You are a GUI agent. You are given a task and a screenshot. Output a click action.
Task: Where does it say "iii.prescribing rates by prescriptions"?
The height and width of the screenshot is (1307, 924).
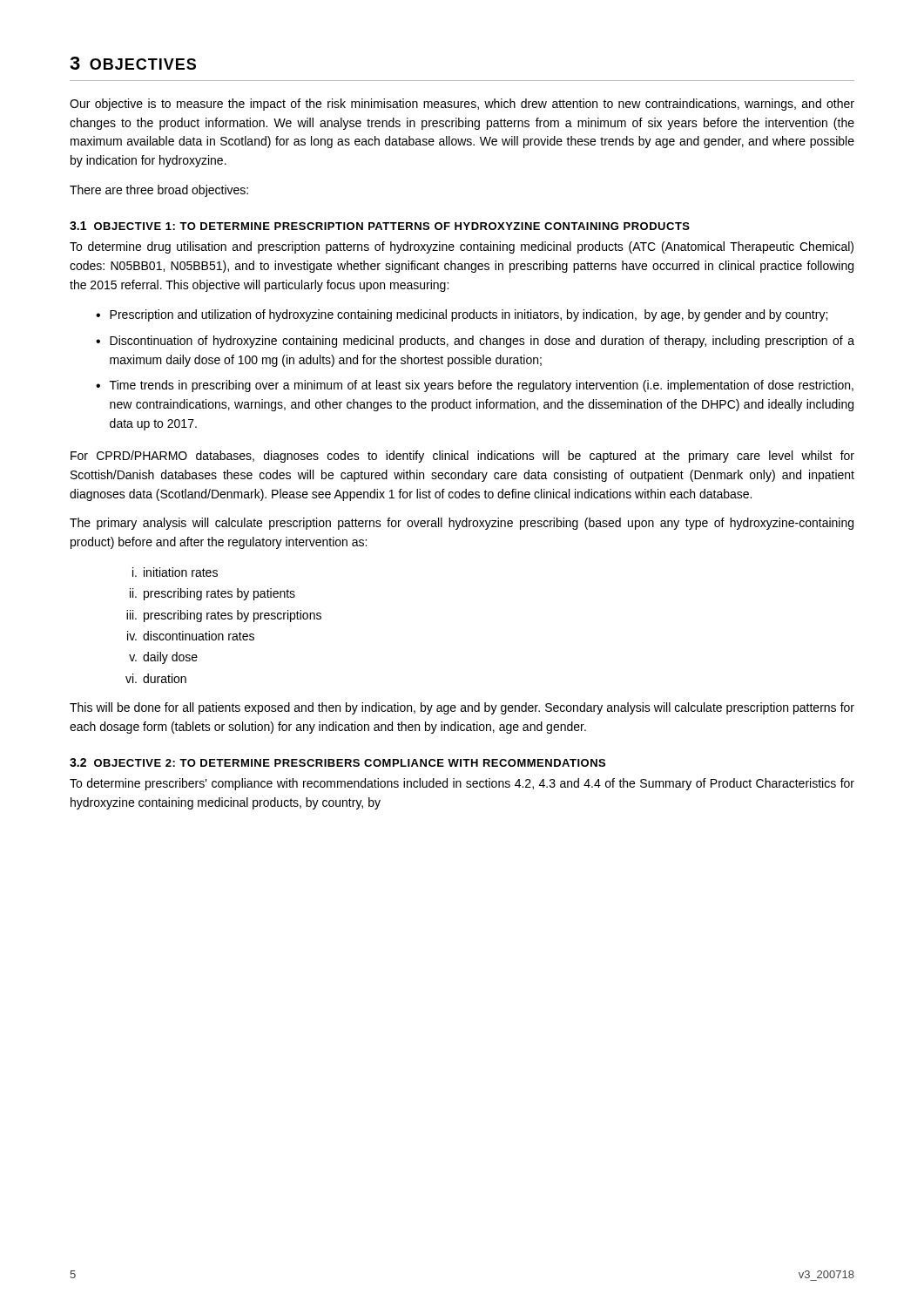(x=217, y=615)
